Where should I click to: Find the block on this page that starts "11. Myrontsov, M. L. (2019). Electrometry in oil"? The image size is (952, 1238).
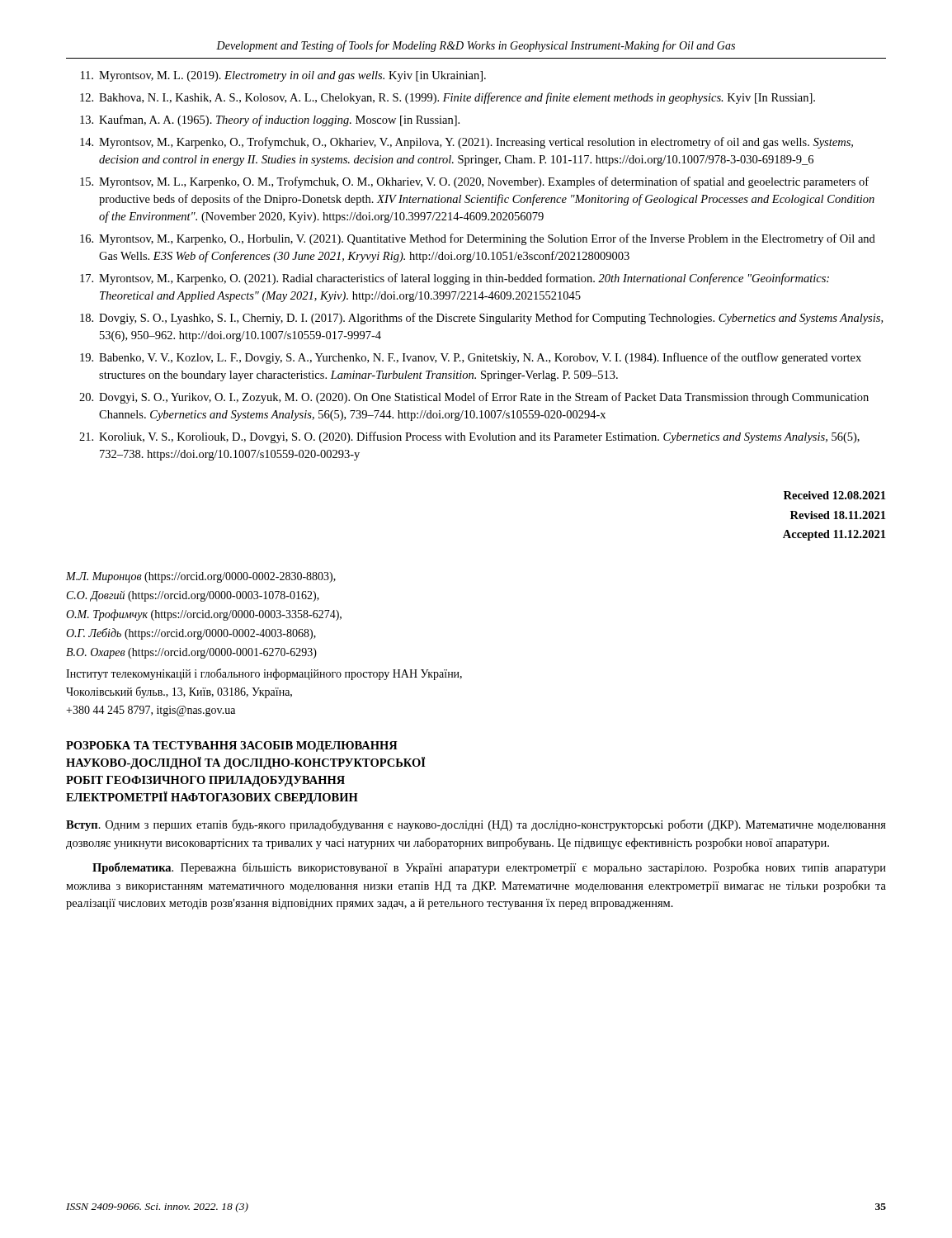[476, 76]
